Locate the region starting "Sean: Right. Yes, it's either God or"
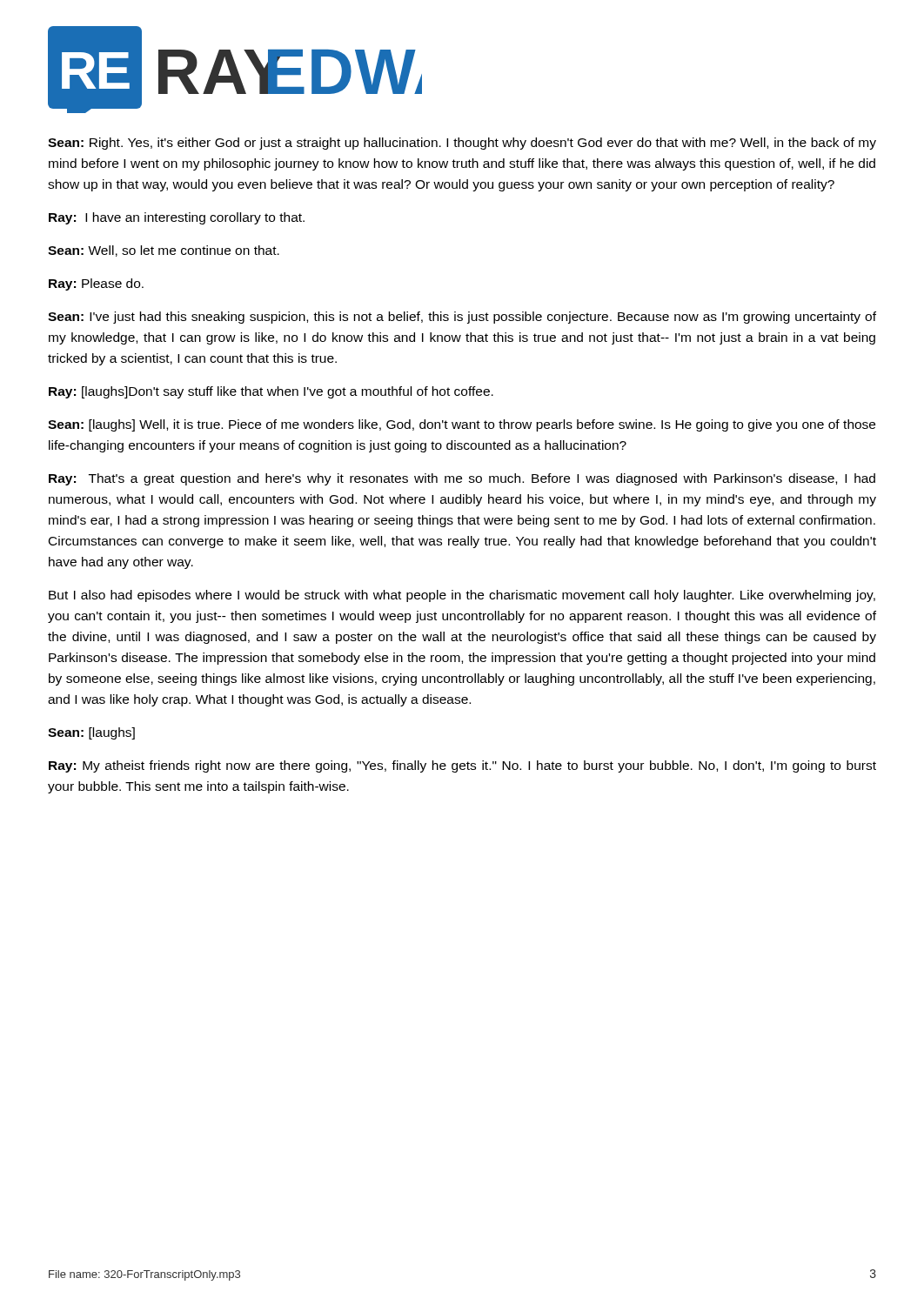Viewport: 924px width, 1305px height. 462,163
